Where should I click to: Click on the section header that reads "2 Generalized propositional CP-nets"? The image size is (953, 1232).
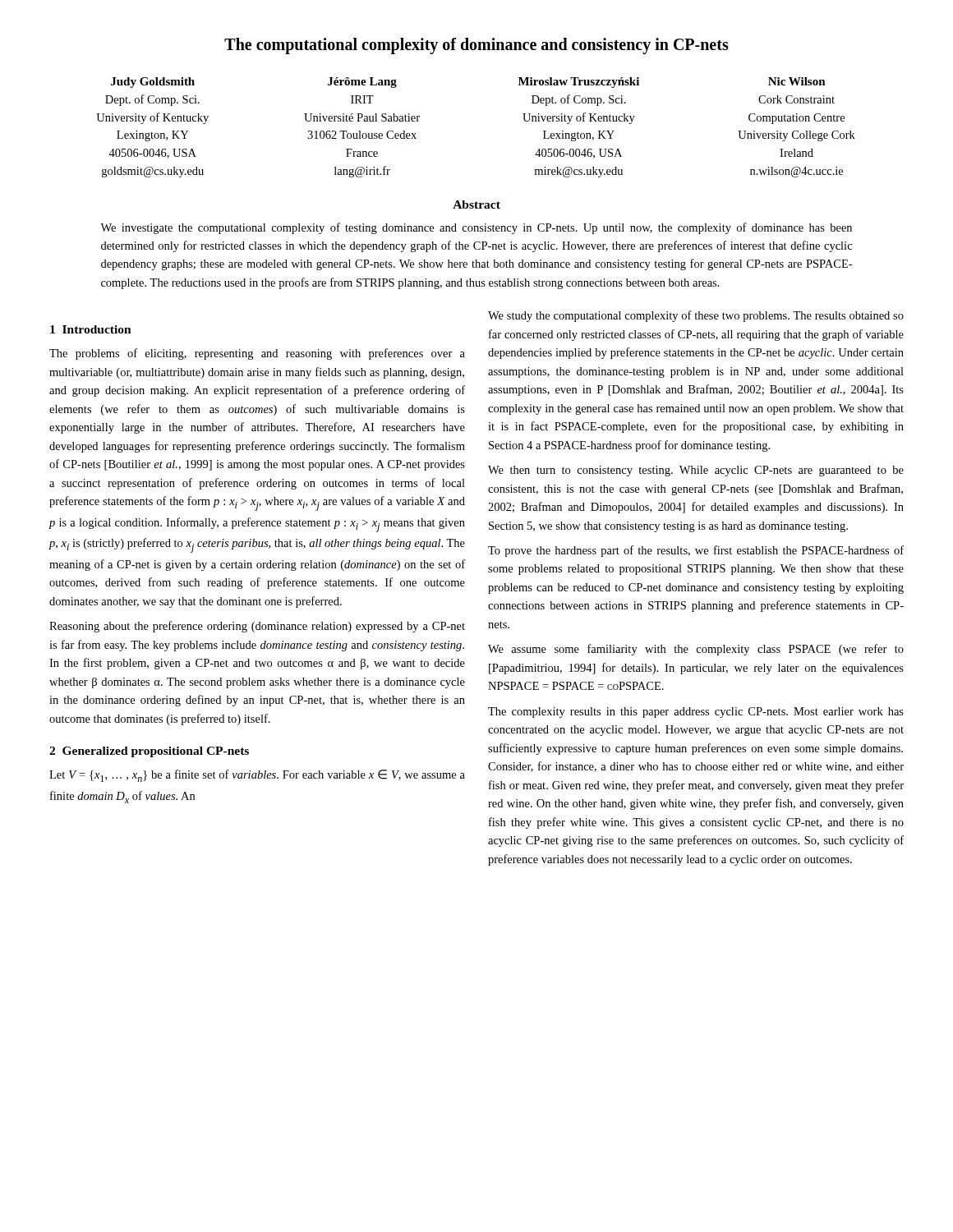point(149,750)
